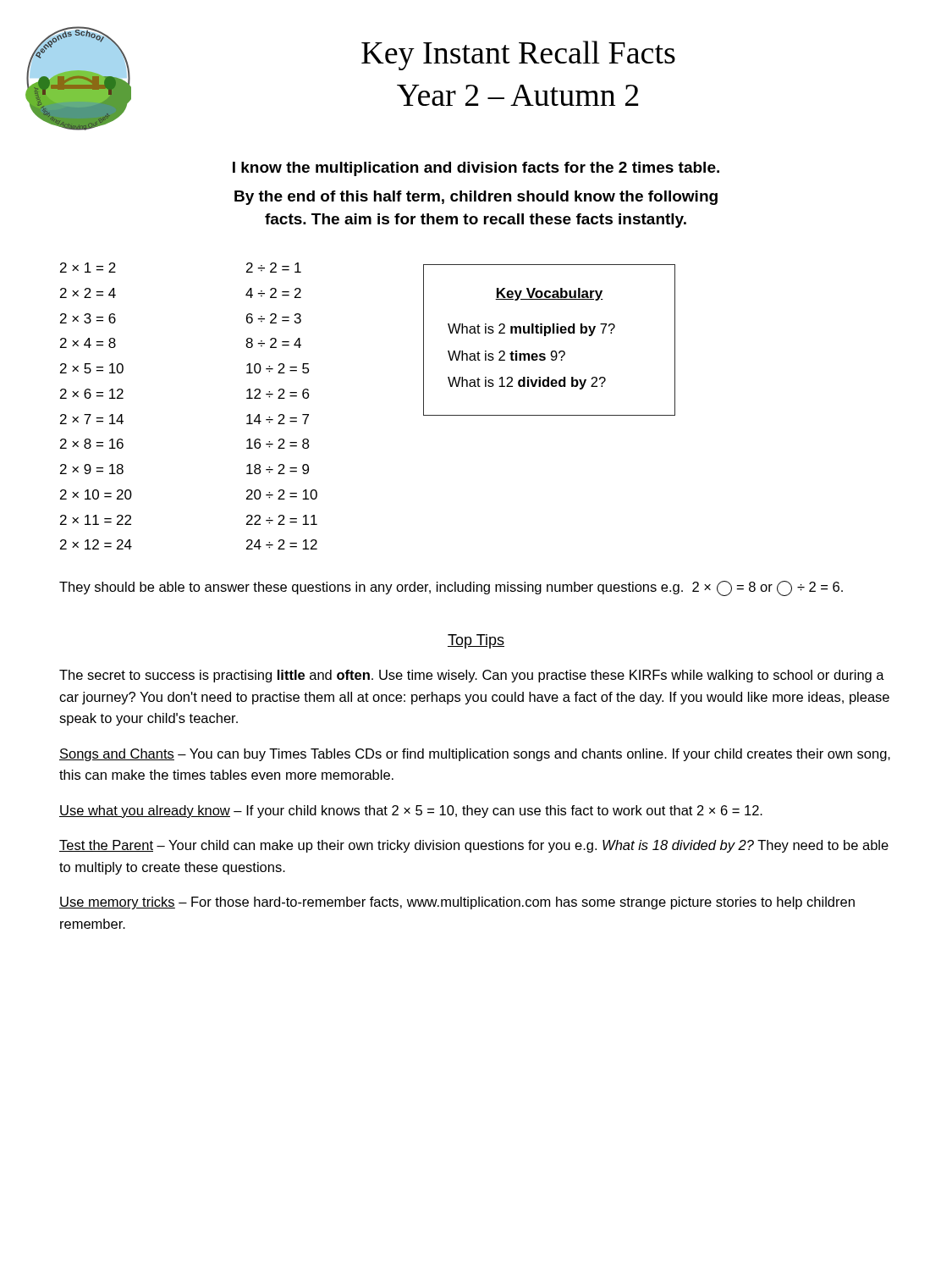Viewport: 952px width, 1270px height.
Task: Select the text block that reads "Songs and Chants – You can buy"
Action: 475,764
